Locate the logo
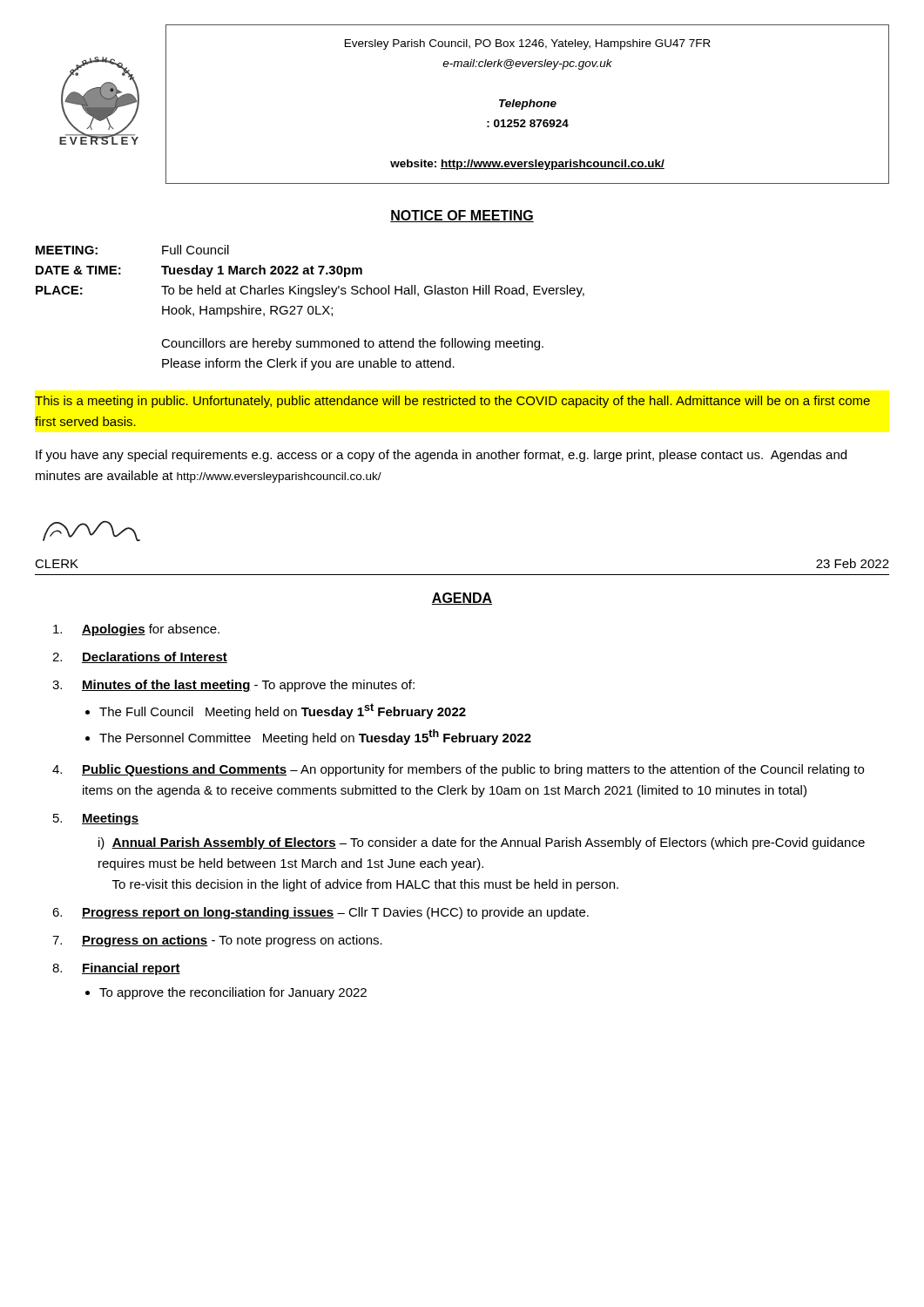The width and height of the screenshot is (924, 1307). tap(100, 104)
